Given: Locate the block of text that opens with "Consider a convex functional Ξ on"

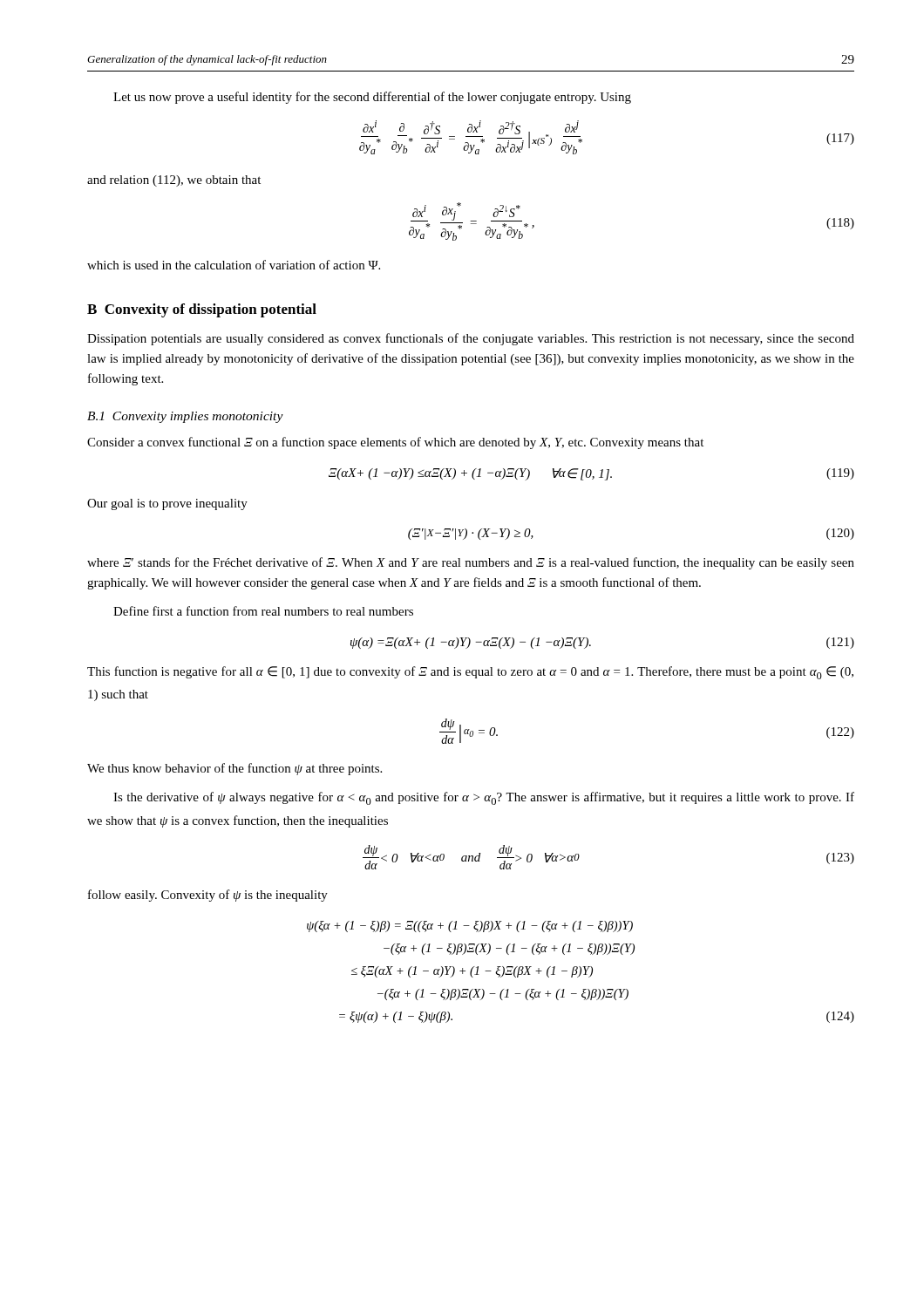Looking at the screenshot, I should click(471, 443).
